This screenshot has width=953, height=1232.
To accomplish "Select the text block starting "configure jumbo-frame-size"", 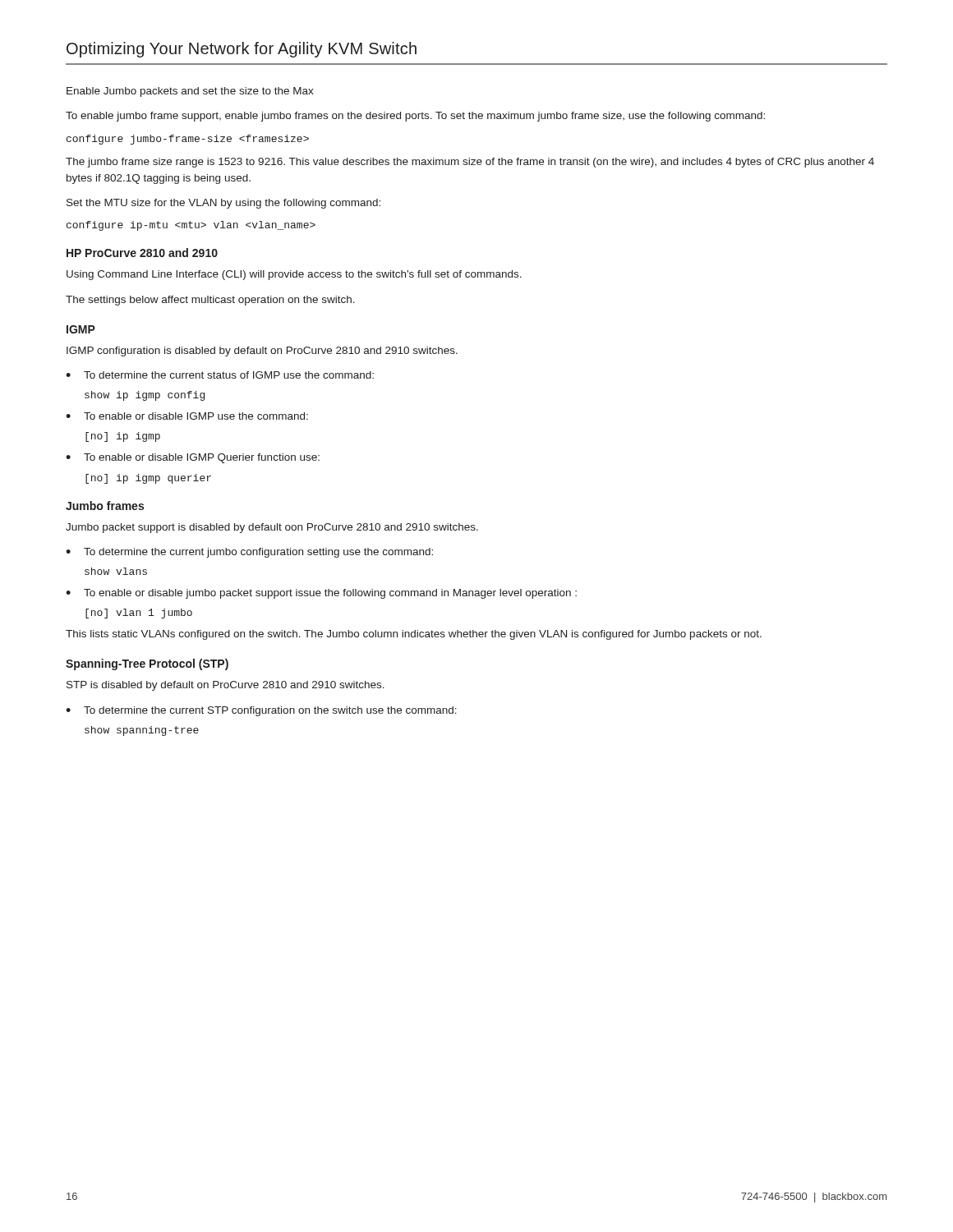I will click(188, 139).
